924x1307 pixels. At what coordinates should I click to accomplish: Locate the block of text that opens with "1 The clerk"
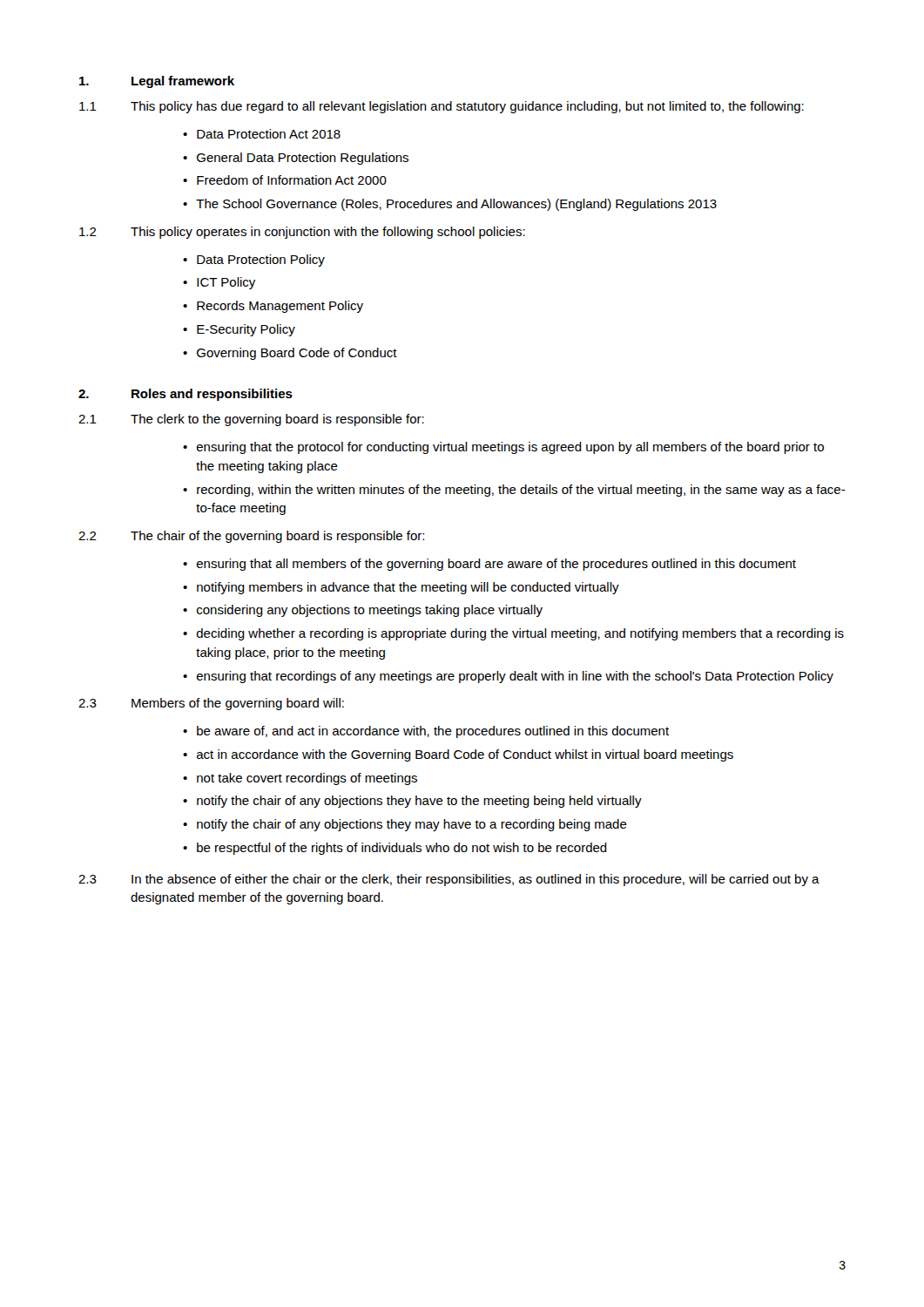tap(252, 419)
